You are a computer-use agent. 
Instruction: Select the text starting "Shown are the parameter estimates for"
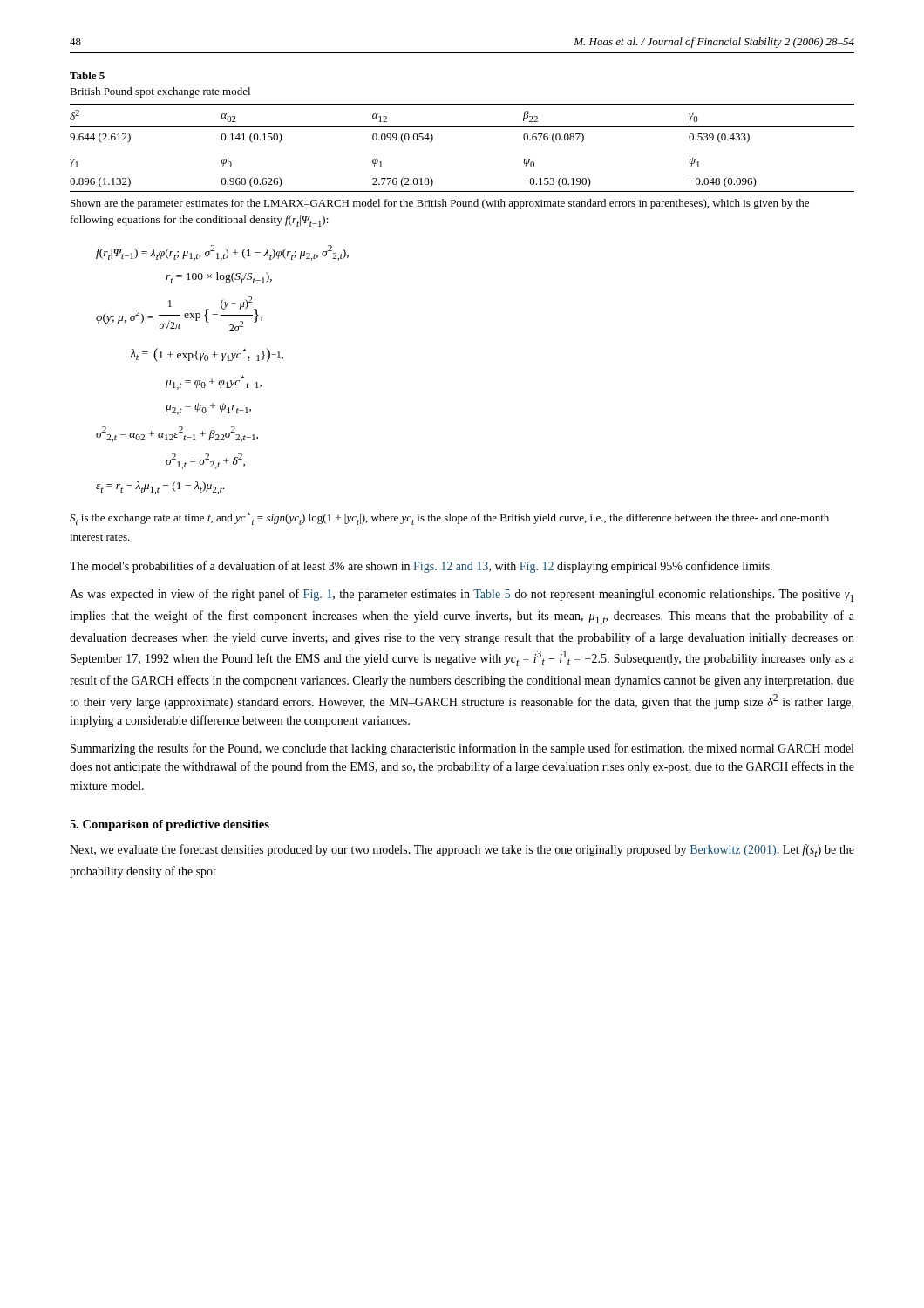click(440, 212)
